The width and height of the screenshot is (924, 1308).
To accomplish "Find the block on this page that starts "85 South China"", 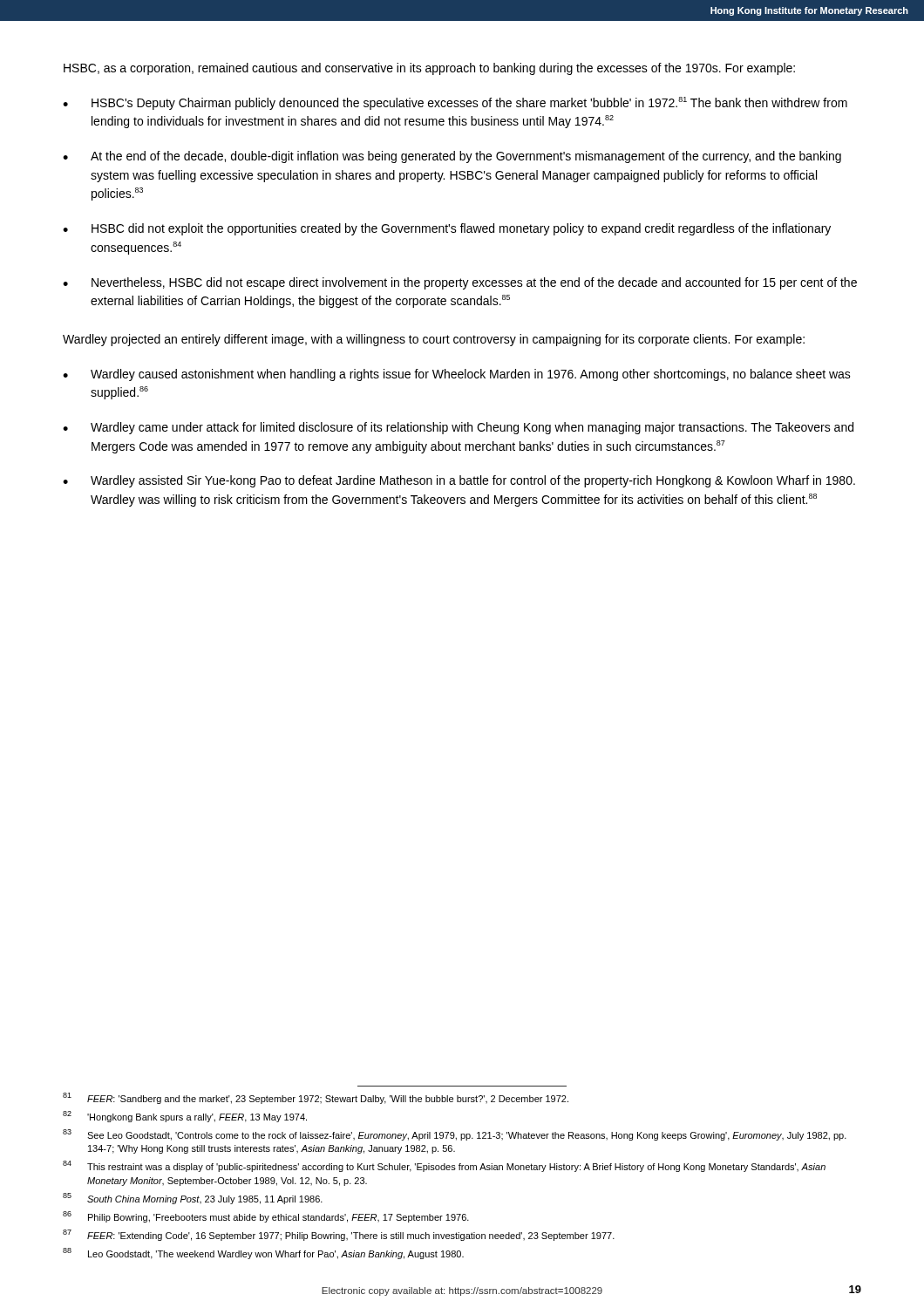I will click(x=193, y=1199).
